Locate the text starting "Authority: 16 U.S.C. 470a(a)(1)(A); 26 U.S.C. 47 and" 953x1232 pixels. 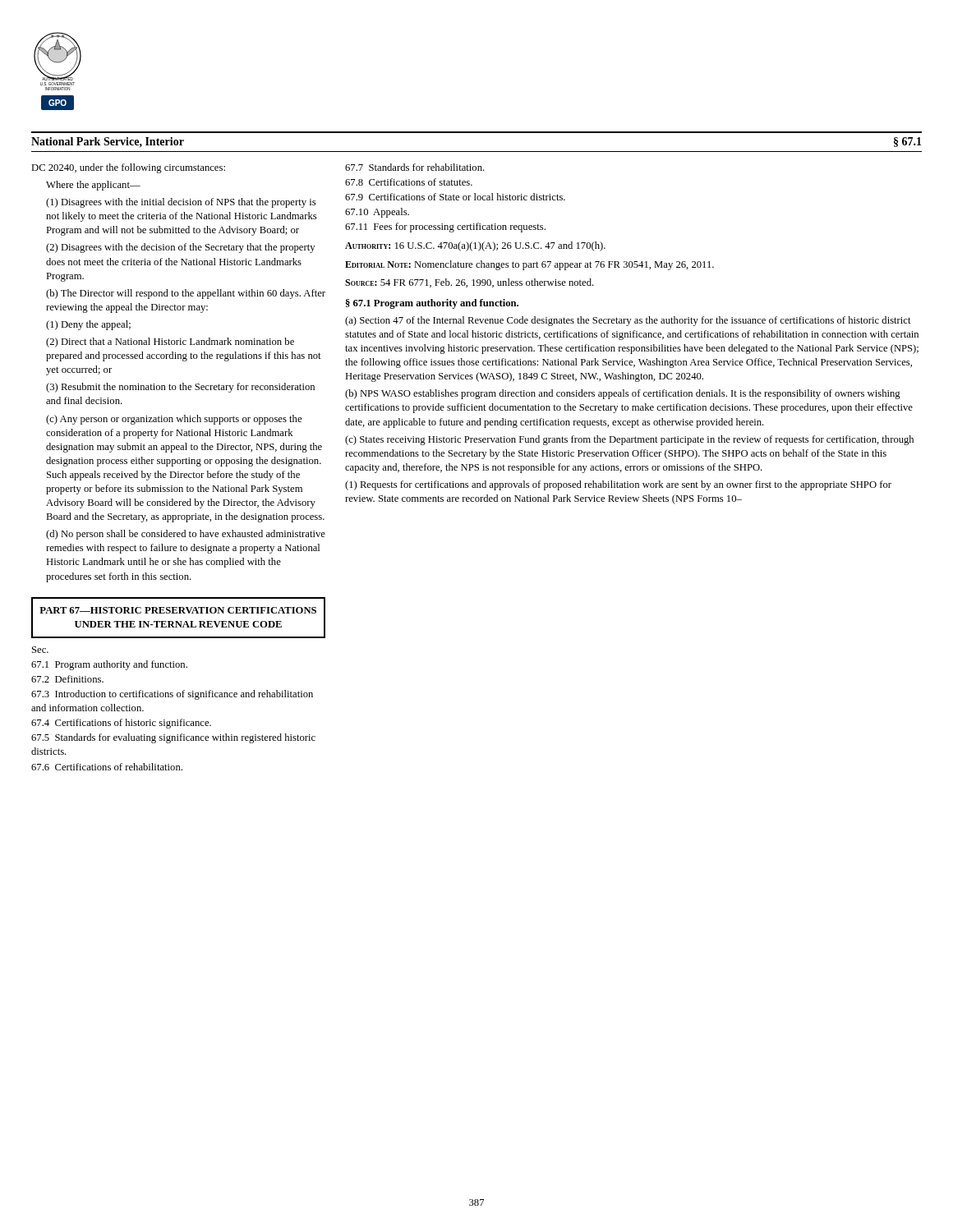[475, 246]
